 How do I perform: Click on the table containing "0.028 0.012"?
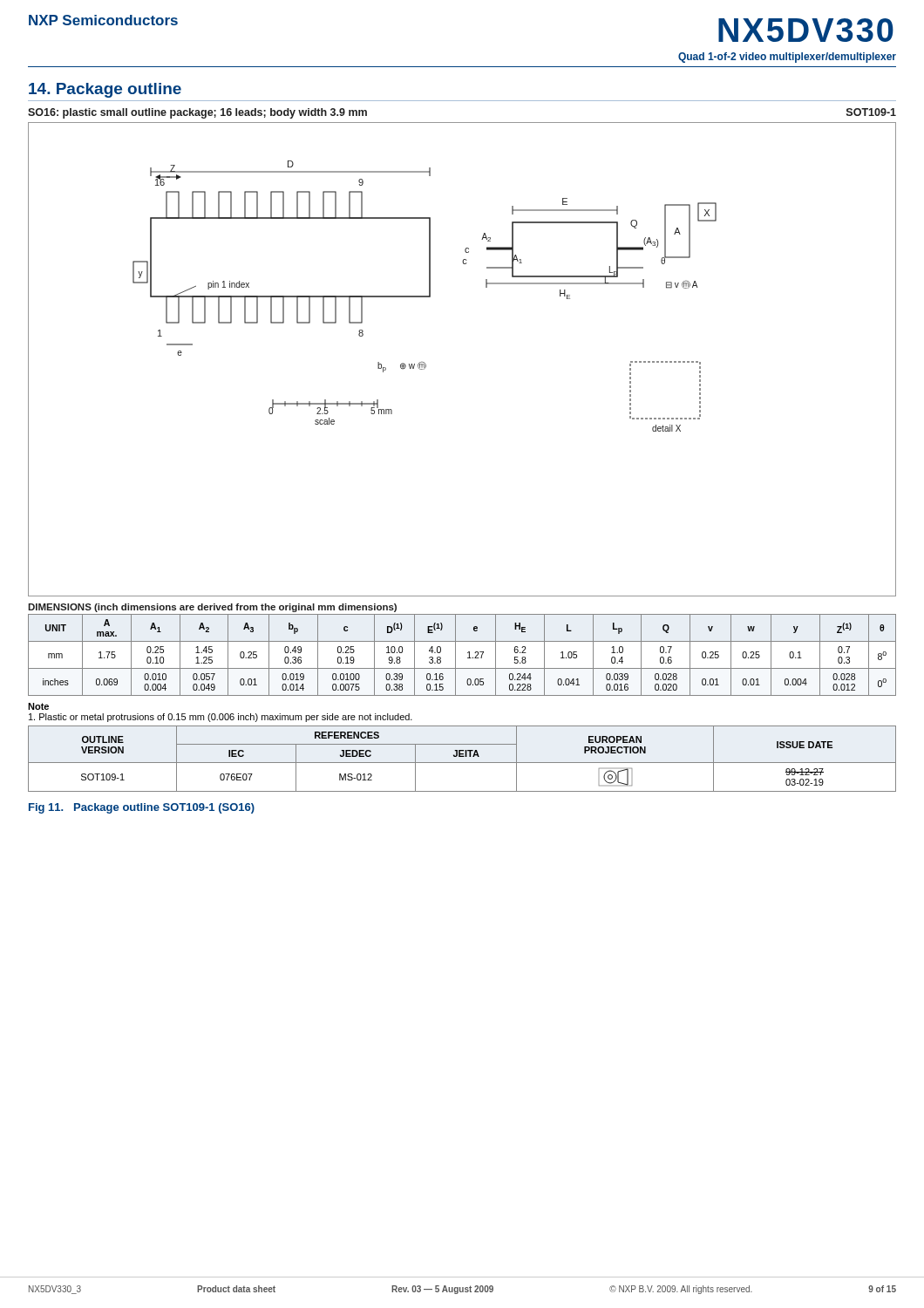pyautogui.click(x=462, y=655)
